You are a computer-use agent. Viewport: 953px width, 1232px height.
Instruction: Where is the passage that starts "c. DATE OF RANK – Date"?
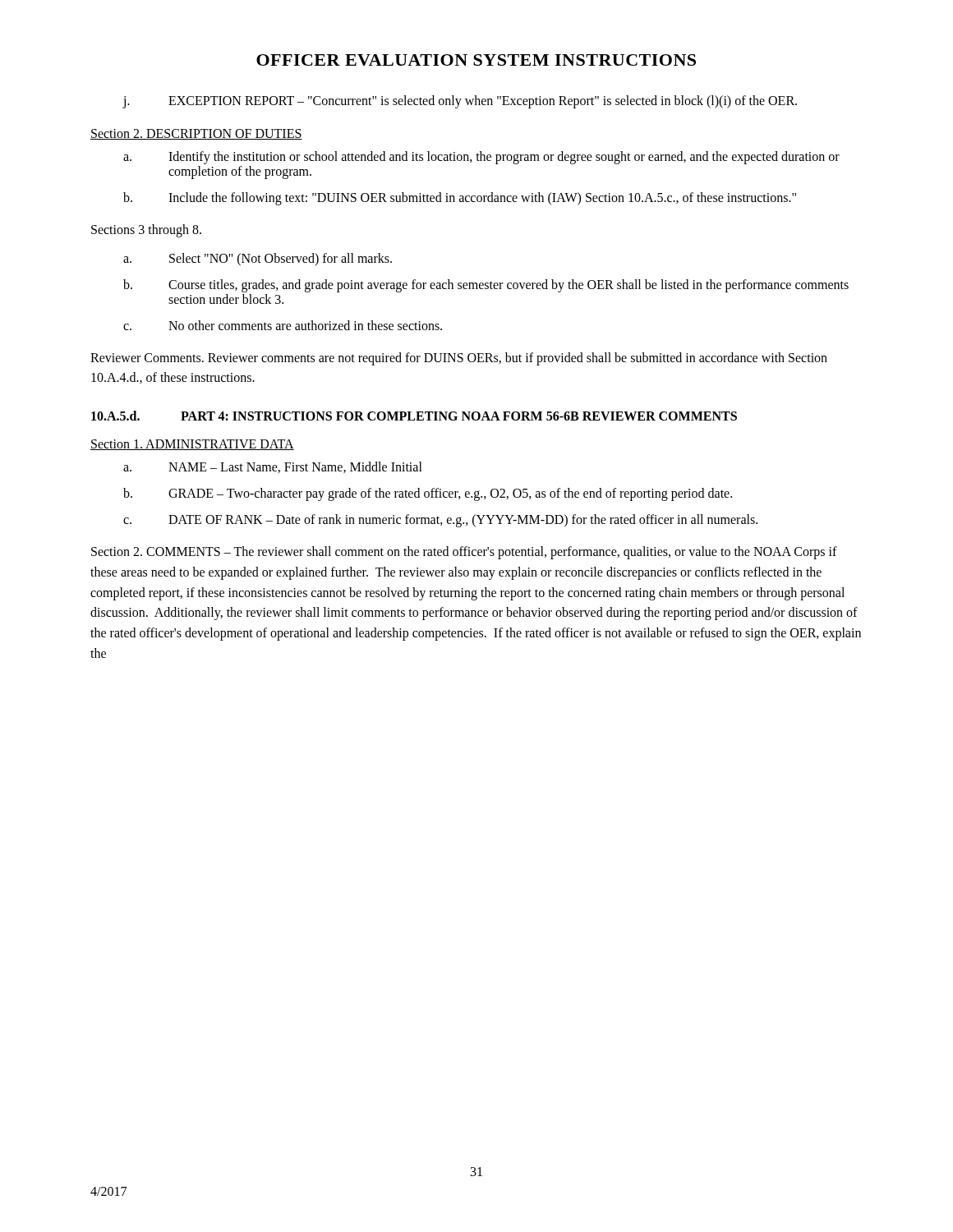point(493,520)
